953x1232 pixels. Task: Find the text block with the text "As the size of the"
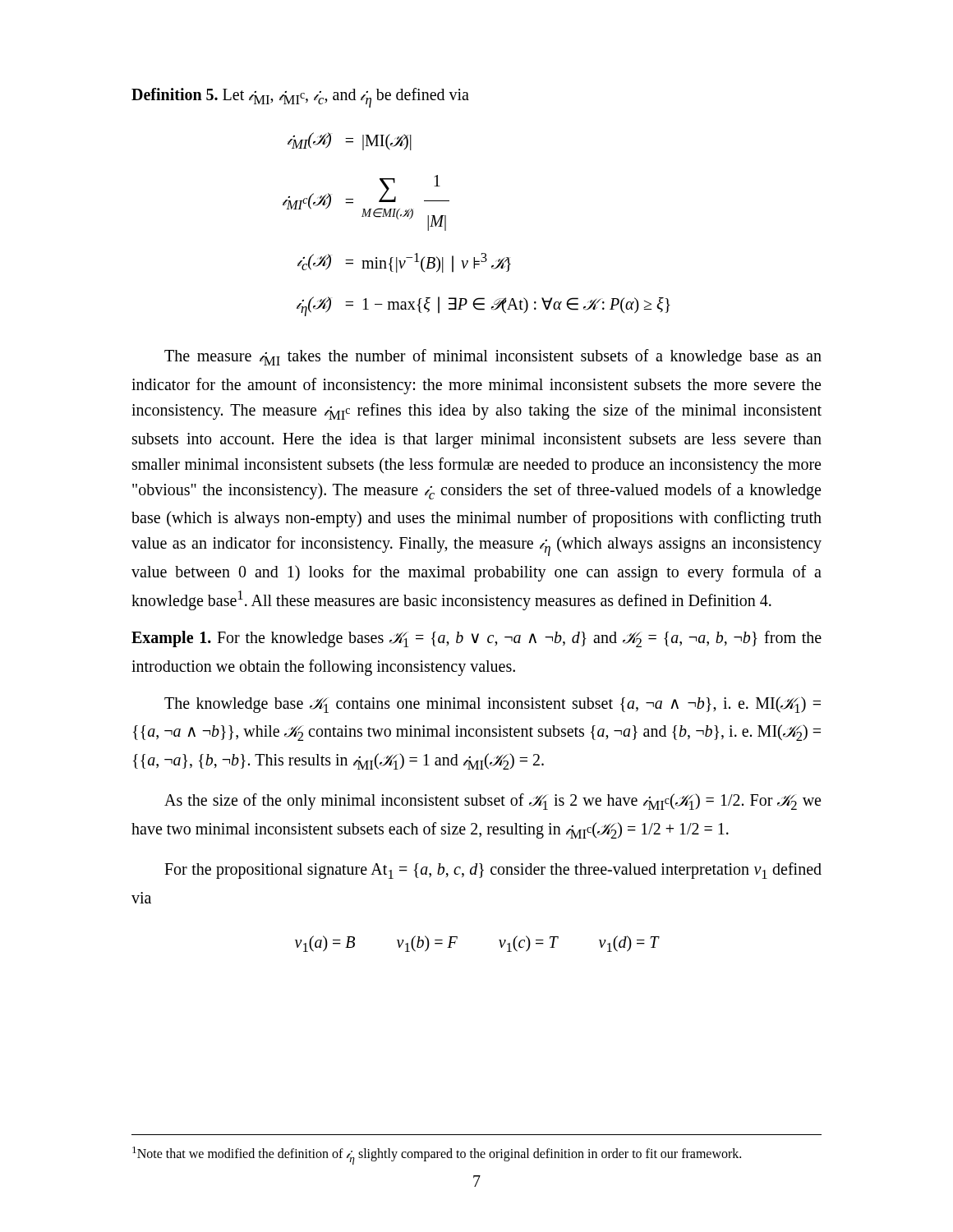(476, 816)
